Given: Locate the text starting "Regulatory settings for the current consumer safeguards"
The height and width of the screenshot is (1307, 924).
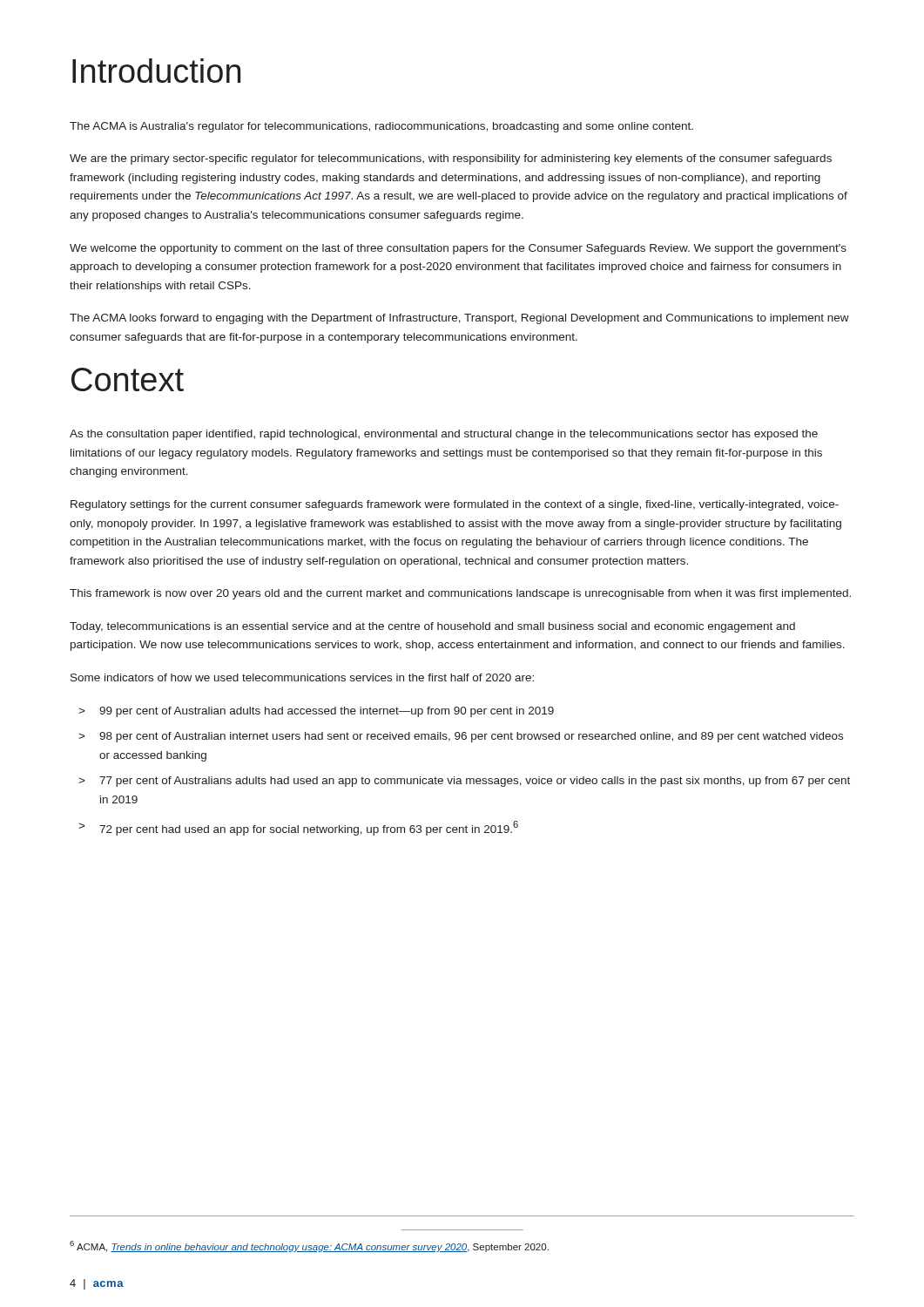Looking at the screenshot, I should point(456,532).
